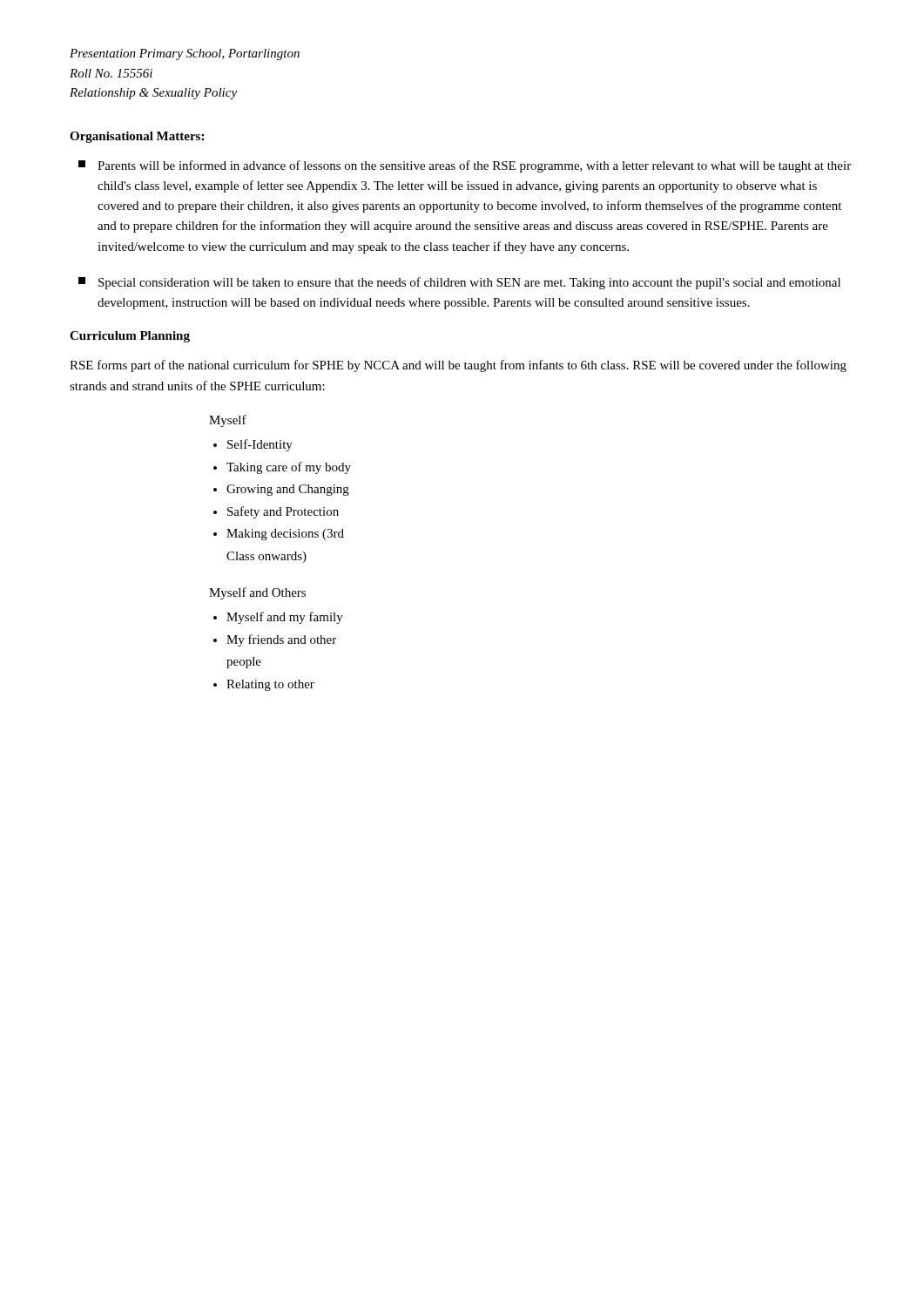Find the list item that reads "Taking care of my body"

click(x=289, y=467)
